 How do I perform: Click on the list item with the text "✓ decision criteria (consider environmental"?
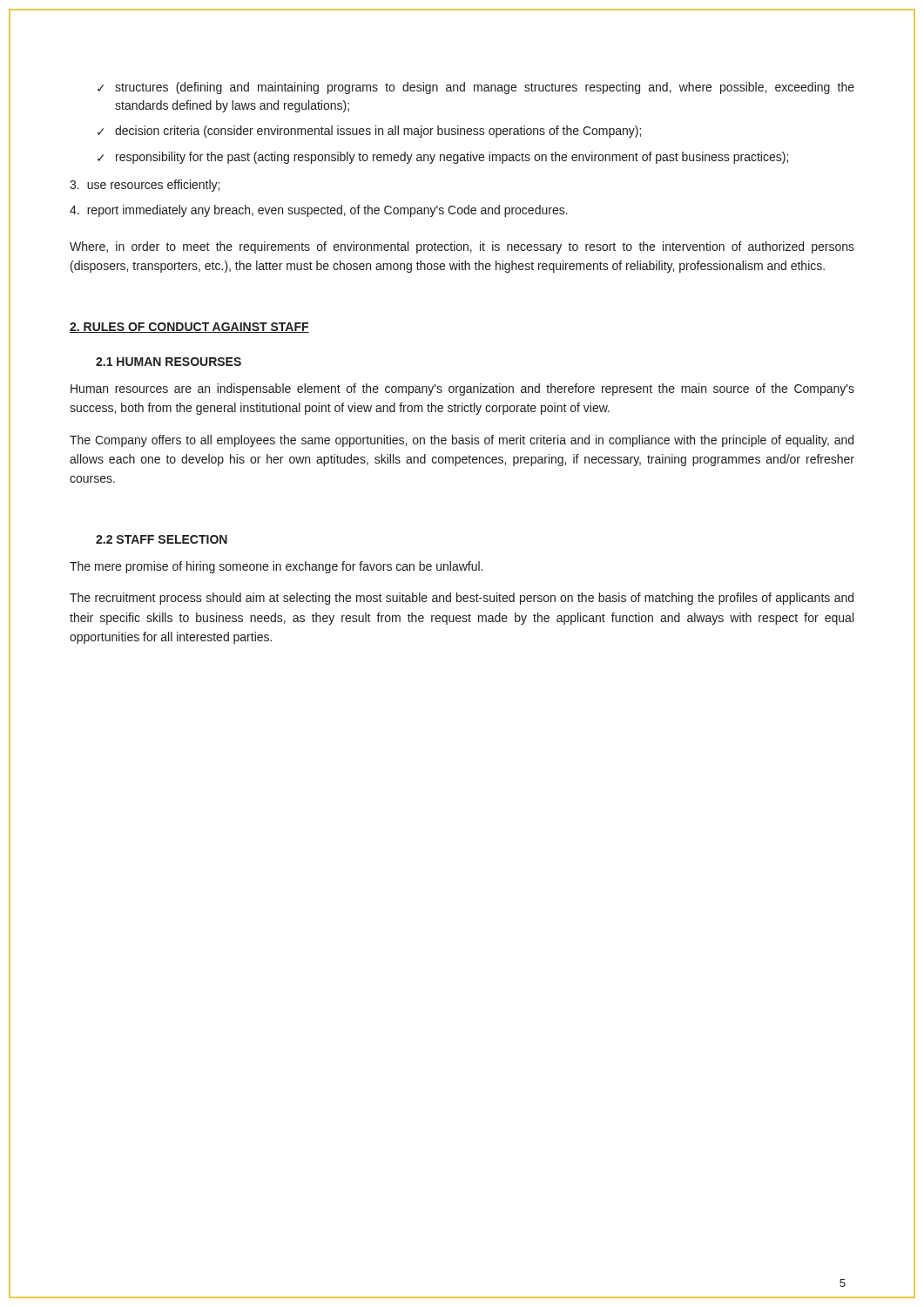coord(475,132)
